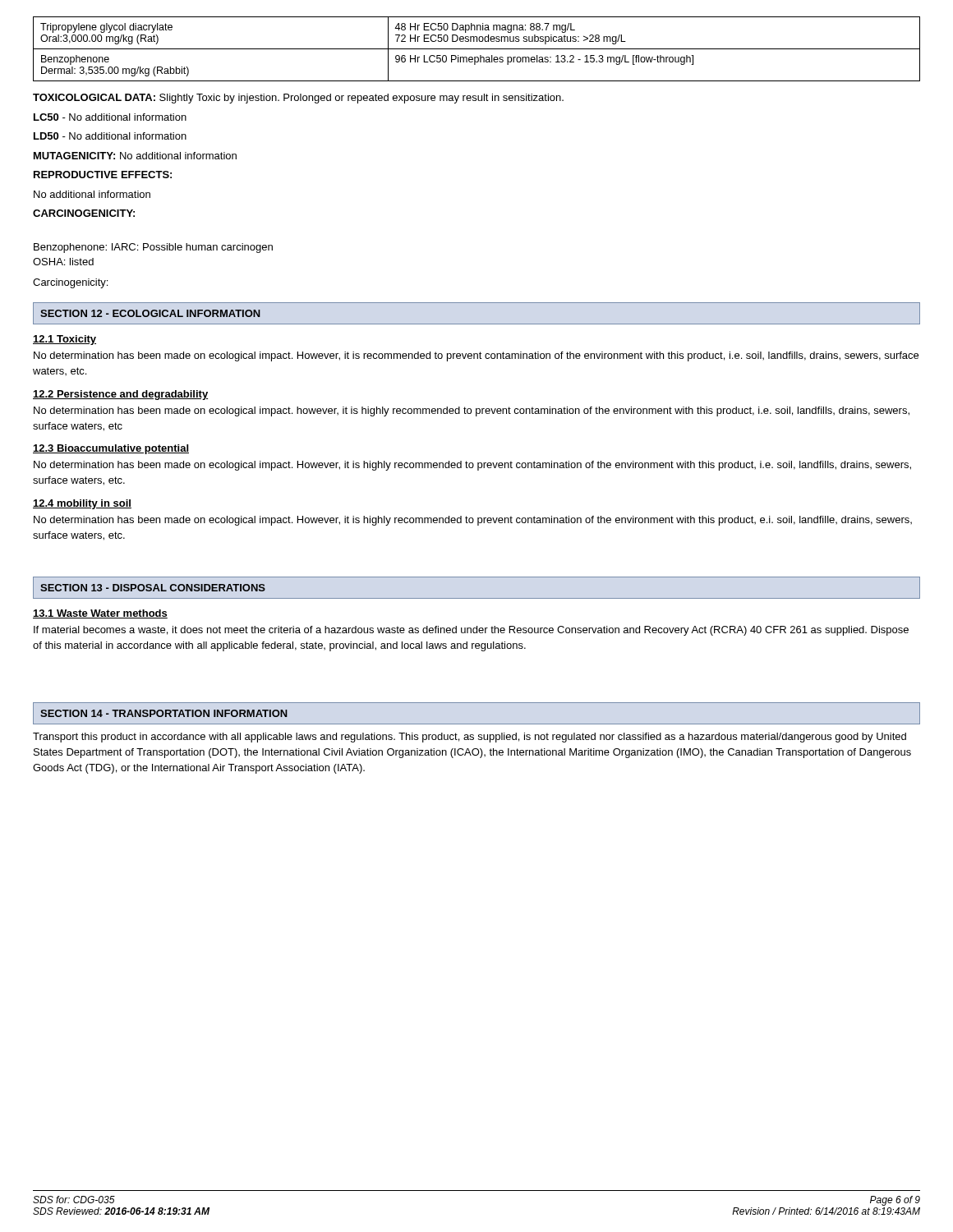The height and width of the screenshot is (1232, 953).
Task: Locate the section header containing "13.1 Waste Water"
Action: (x=100, y=613)
